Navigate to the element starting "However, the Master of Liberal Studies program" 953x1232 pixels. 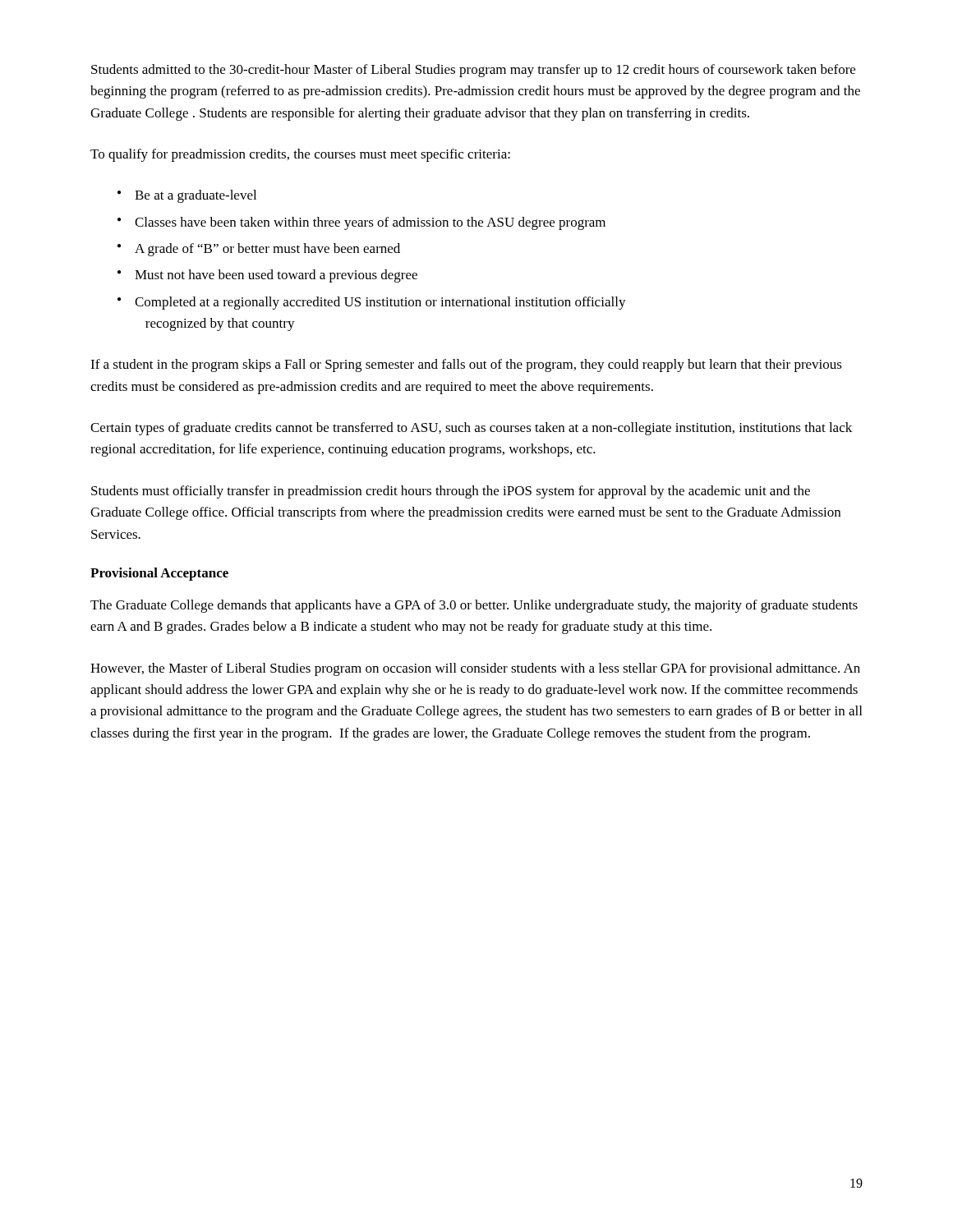tap(476, 700)
